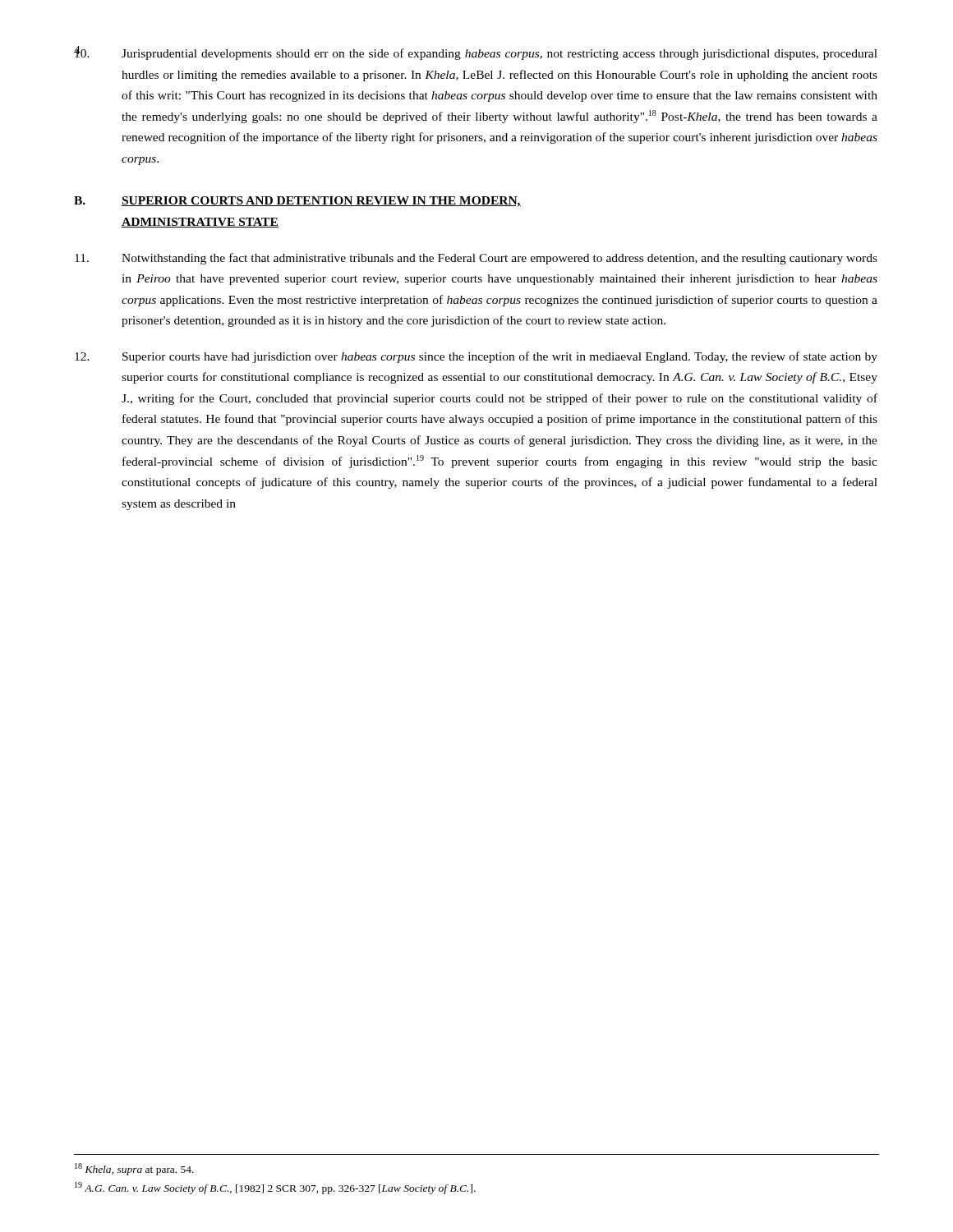Locate the text block starting "Superior courts have had jurisdiction"
The image size is (953, 1232).
[476, 430]
